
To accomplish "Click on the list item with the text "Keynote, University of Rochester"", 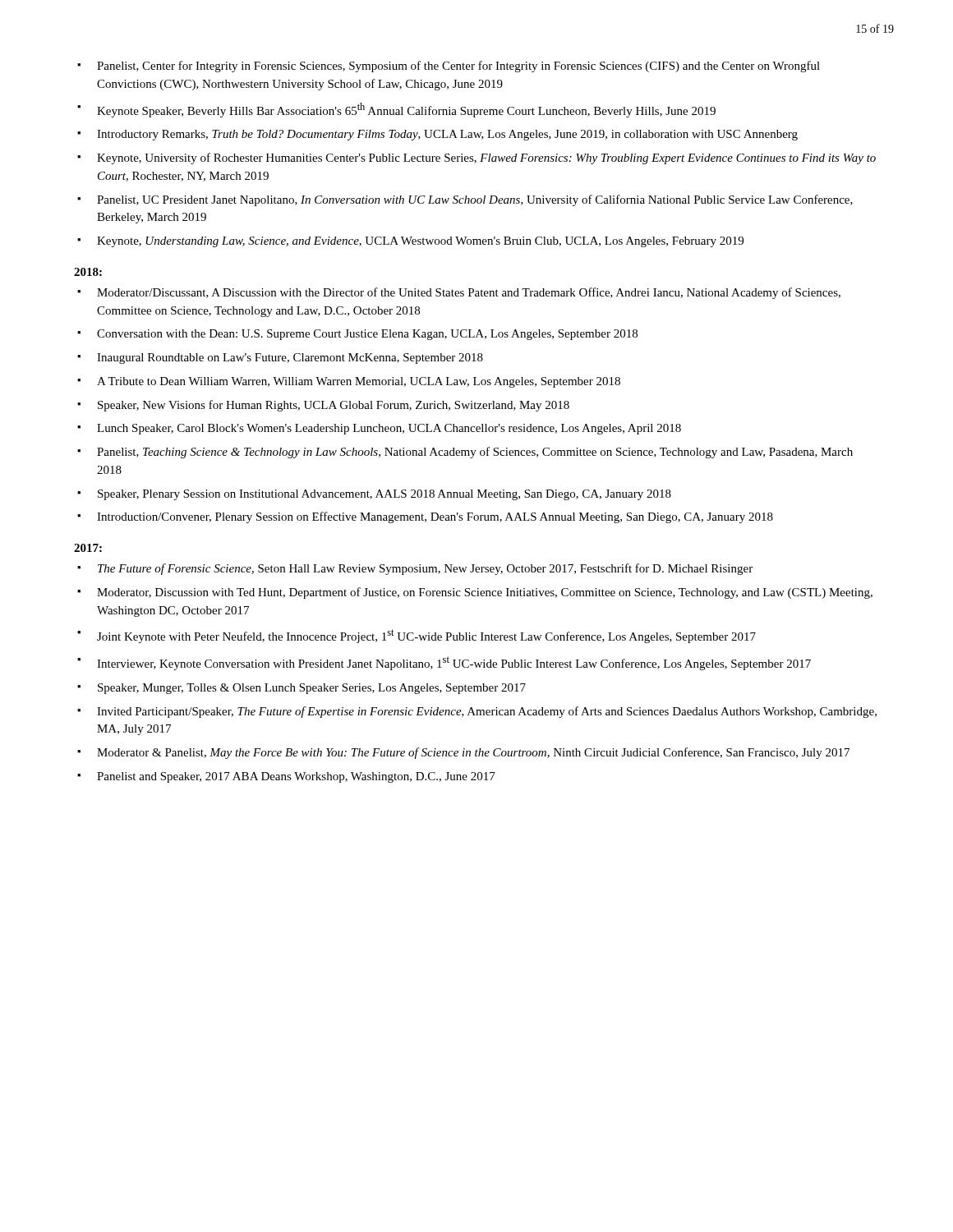I will pos(487,167).
